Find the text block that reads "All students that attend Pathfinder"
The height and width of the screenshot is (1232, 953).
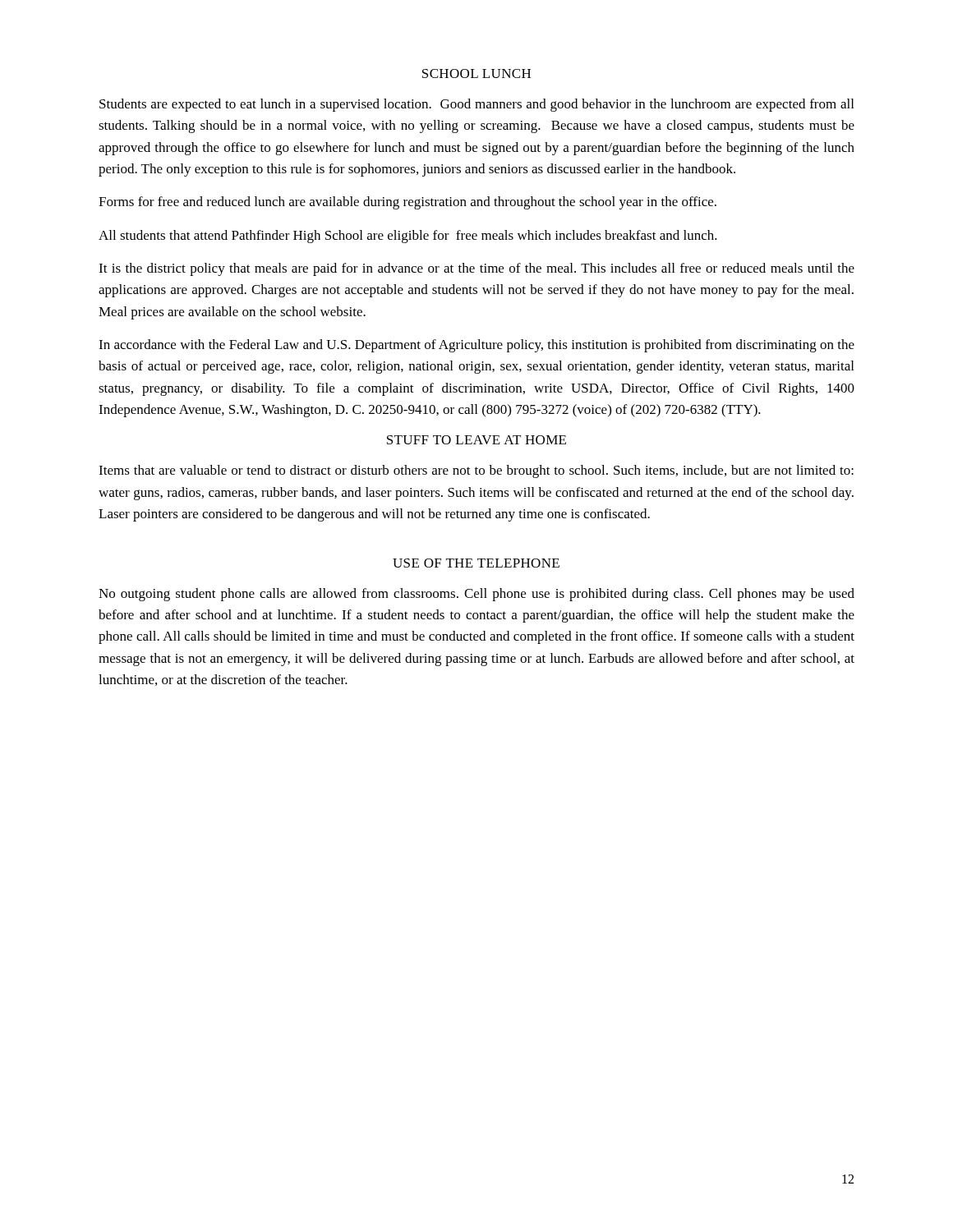[408, 235]
